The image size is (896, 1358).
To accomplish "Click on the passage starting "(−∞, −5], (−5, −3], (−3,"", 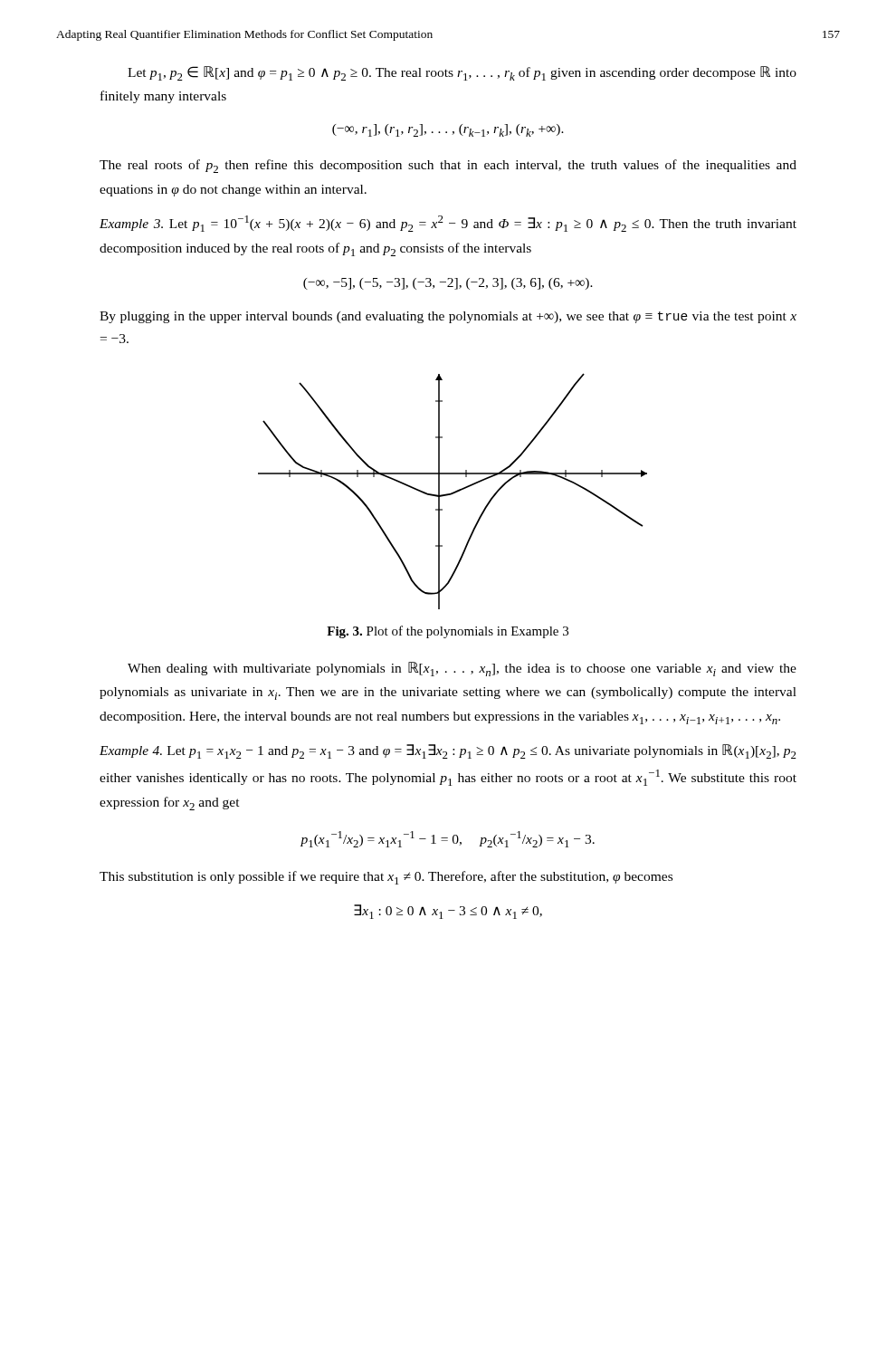I will coord(448,282).
